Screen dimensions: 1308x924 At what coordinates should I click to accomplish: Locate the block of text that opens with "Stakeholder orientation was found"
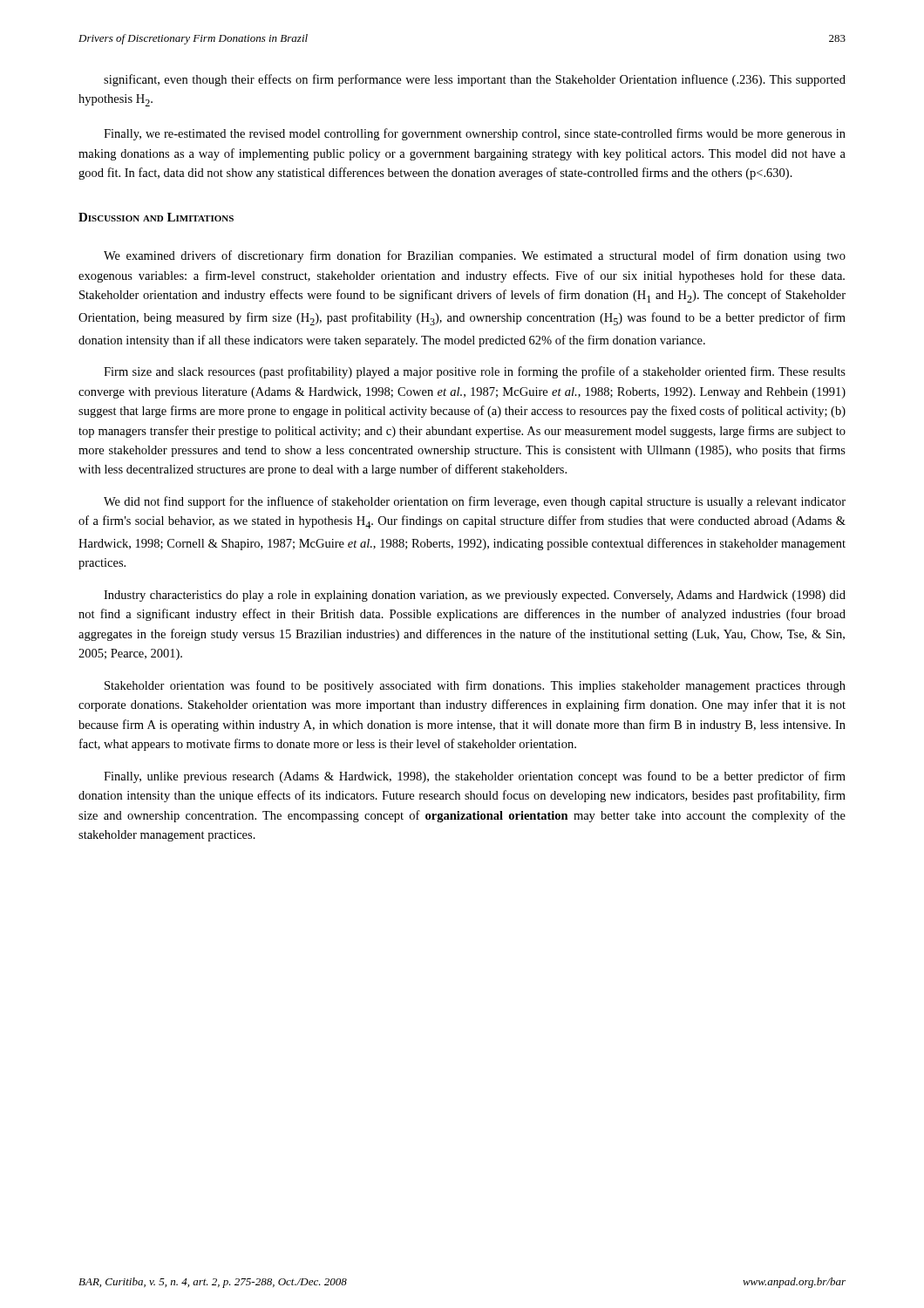[462, 715]
